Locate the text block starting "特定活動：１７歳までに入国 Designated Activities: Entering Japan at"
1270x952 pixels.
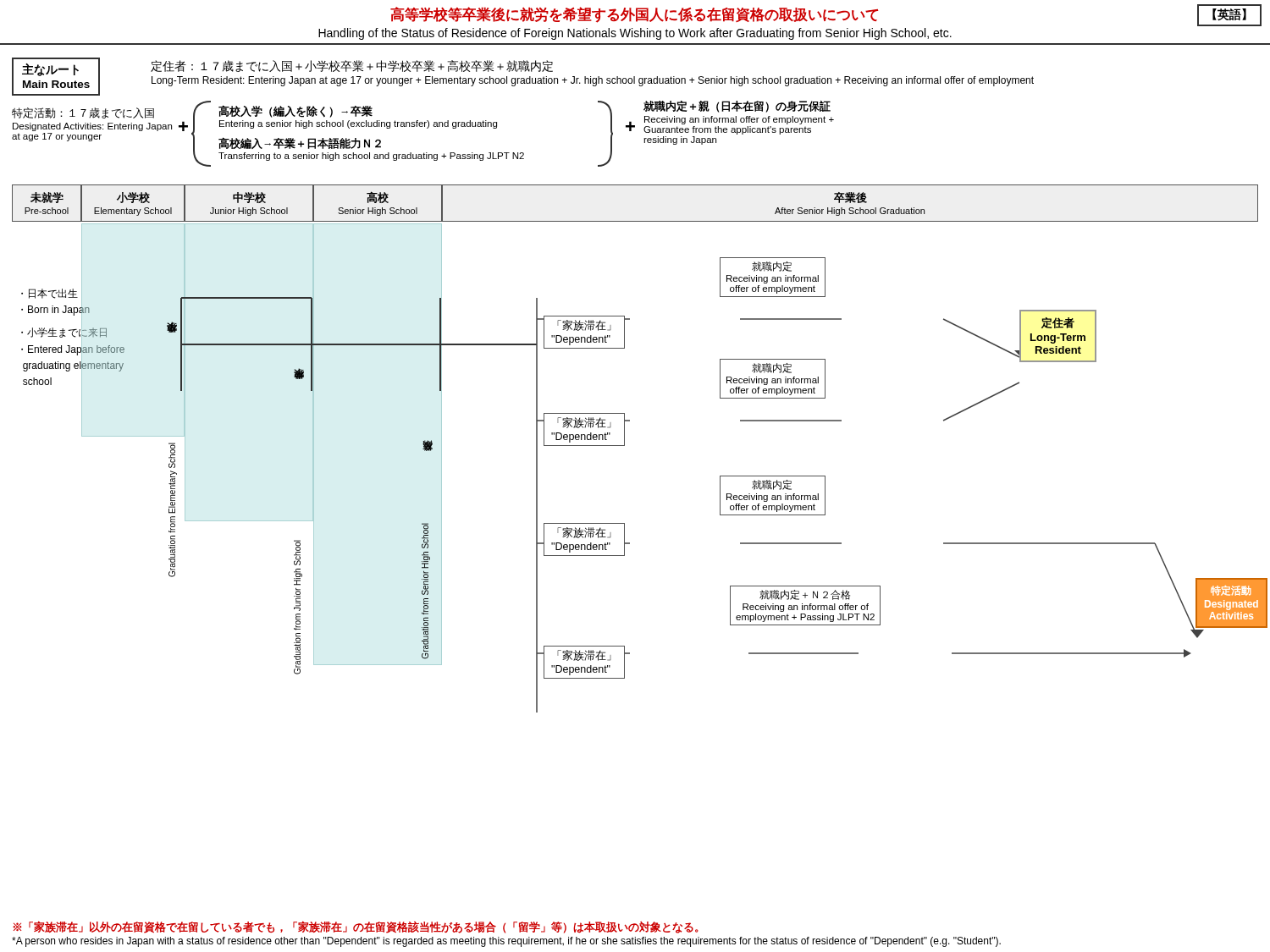click(97, 124)
